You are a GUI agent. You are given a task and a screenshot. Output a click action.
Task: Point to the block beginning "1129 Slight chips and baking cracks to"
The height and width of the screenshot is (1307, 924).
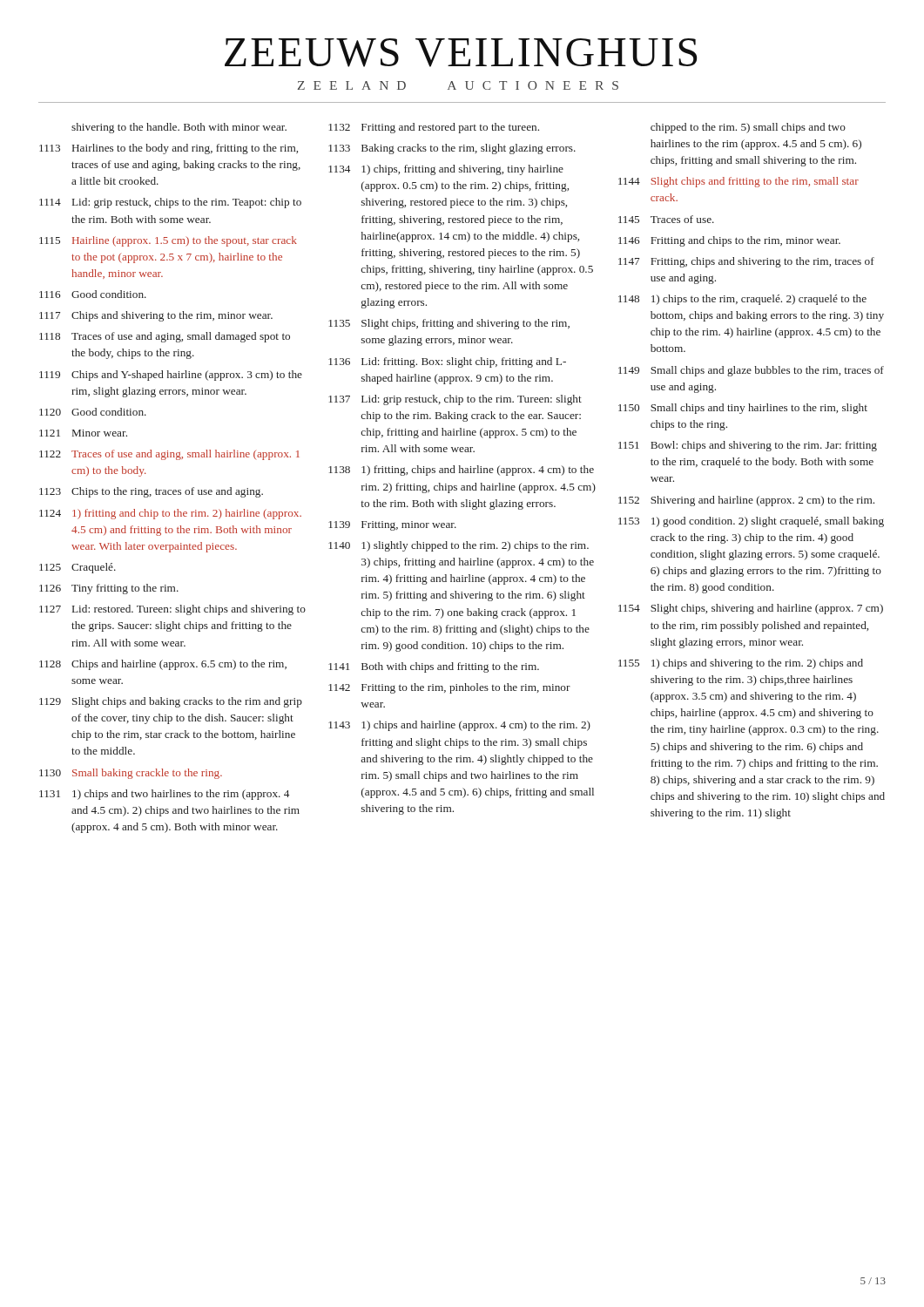[x=173, y=726]
